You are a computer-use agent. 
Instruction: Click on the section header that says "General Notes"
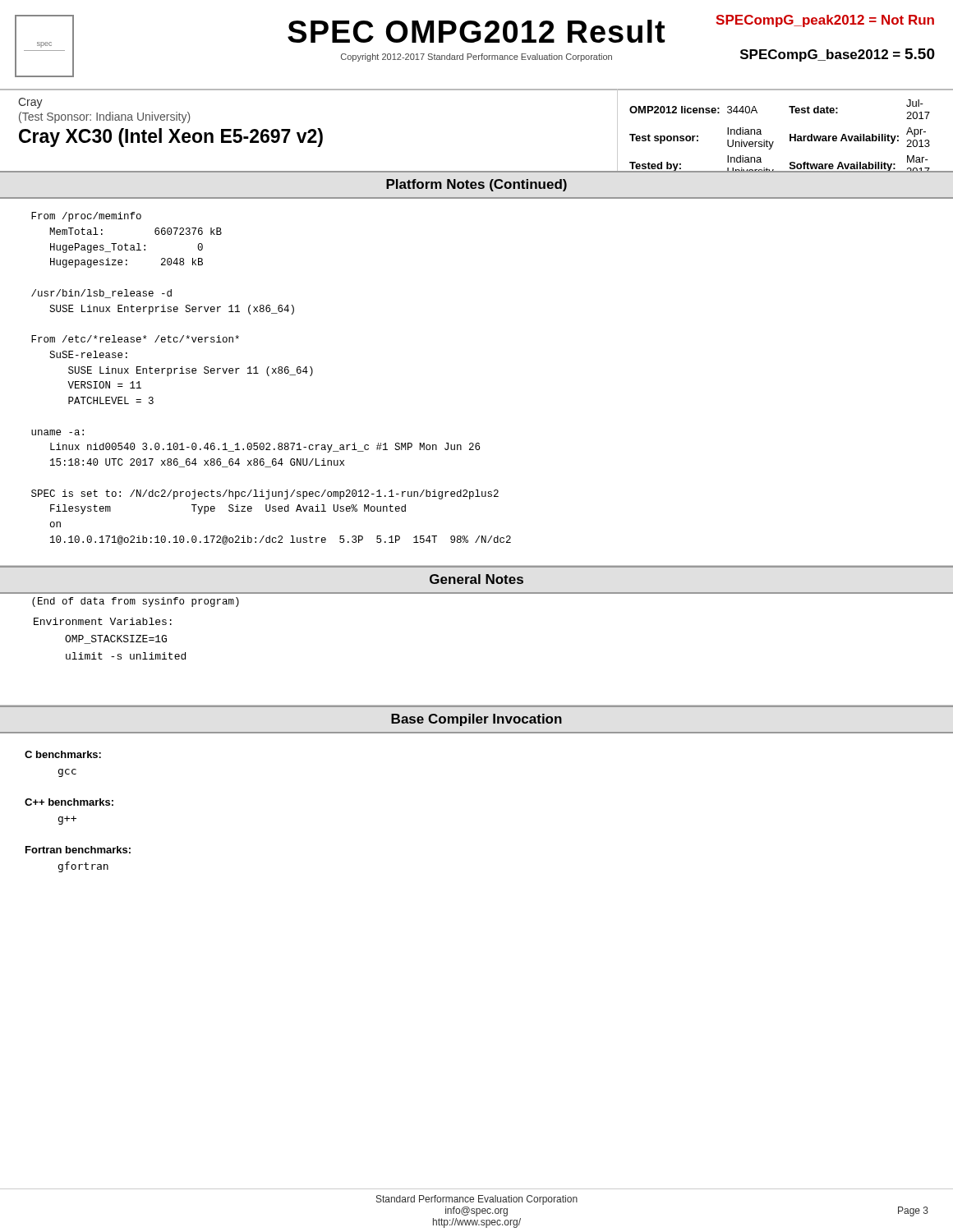click(476, 579)
